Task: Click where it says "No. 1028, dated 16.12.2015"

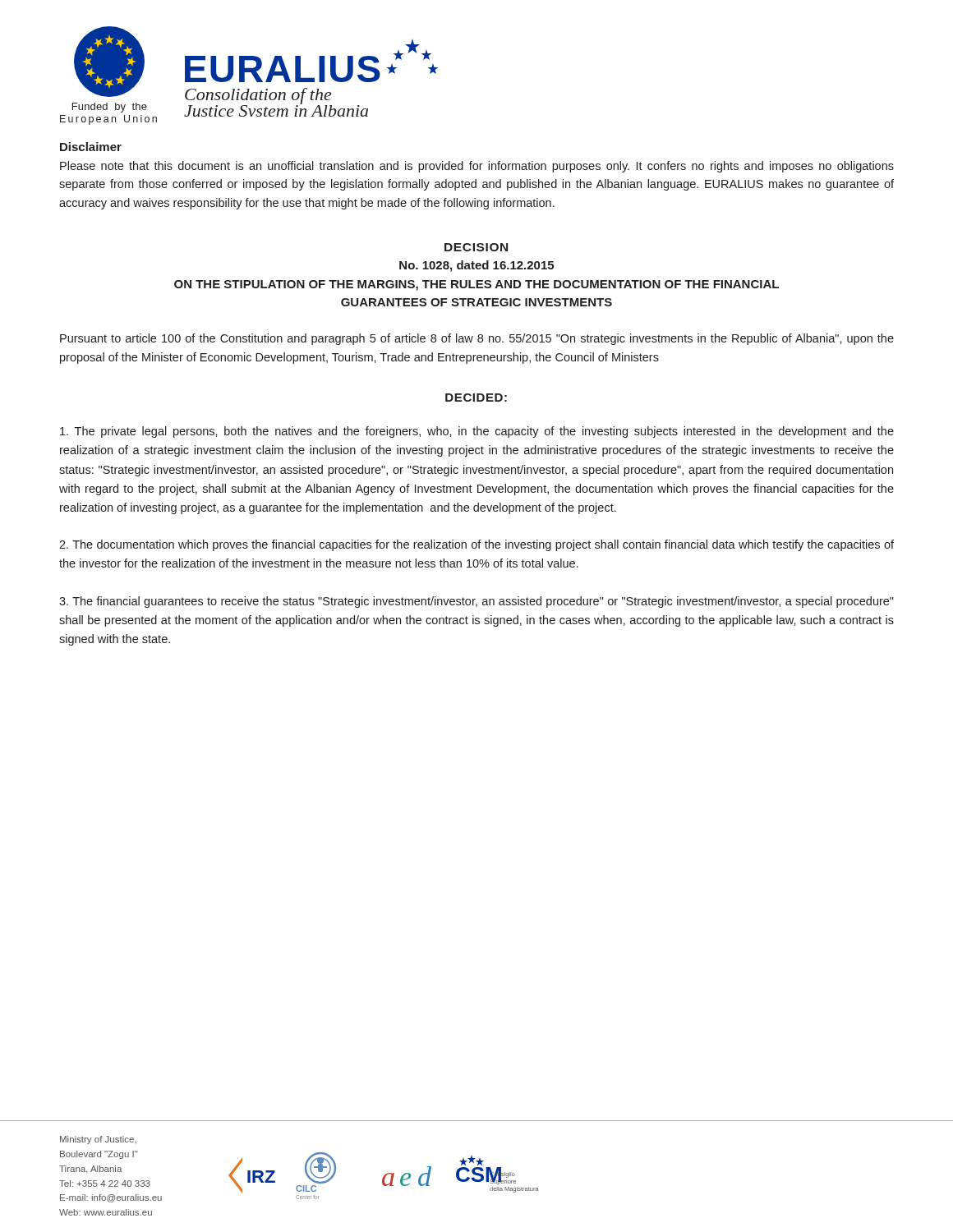Action: (476, 265)
